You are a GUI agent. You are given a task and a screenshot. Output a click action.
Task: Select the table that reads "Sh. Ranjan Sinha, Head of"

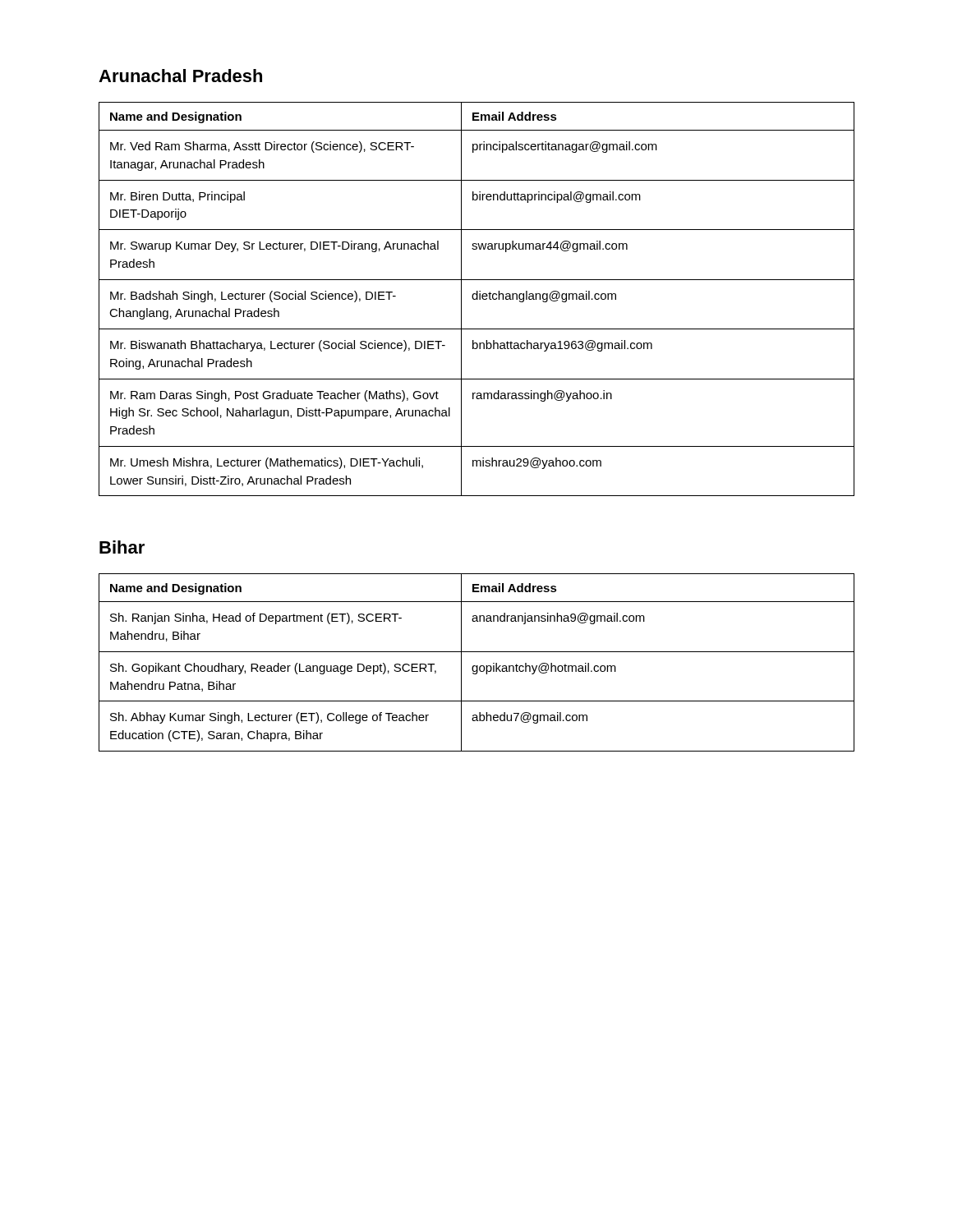(476, 662)
